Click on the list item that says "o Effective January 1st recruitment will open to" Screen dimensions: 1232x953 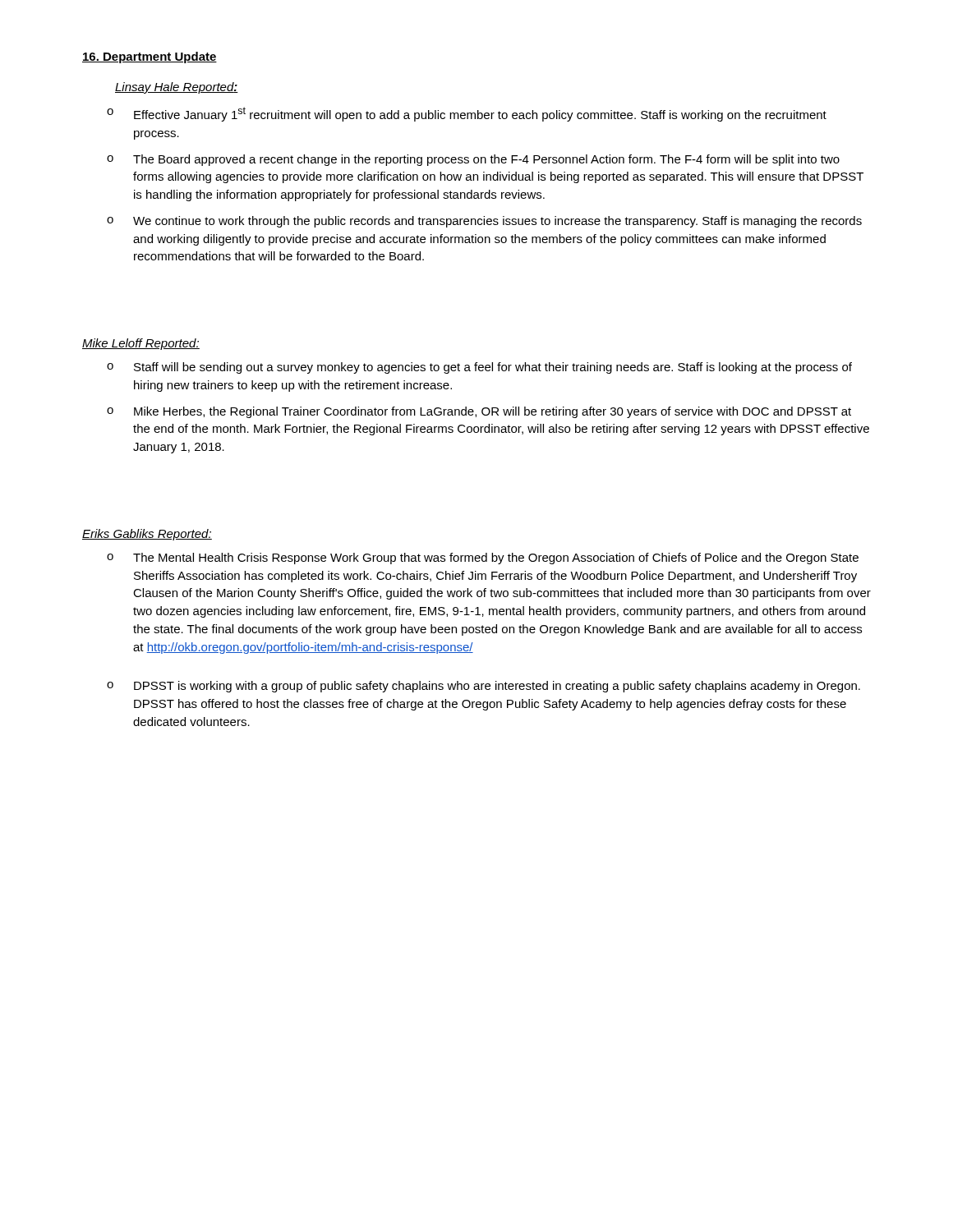(x=489, y=123)
